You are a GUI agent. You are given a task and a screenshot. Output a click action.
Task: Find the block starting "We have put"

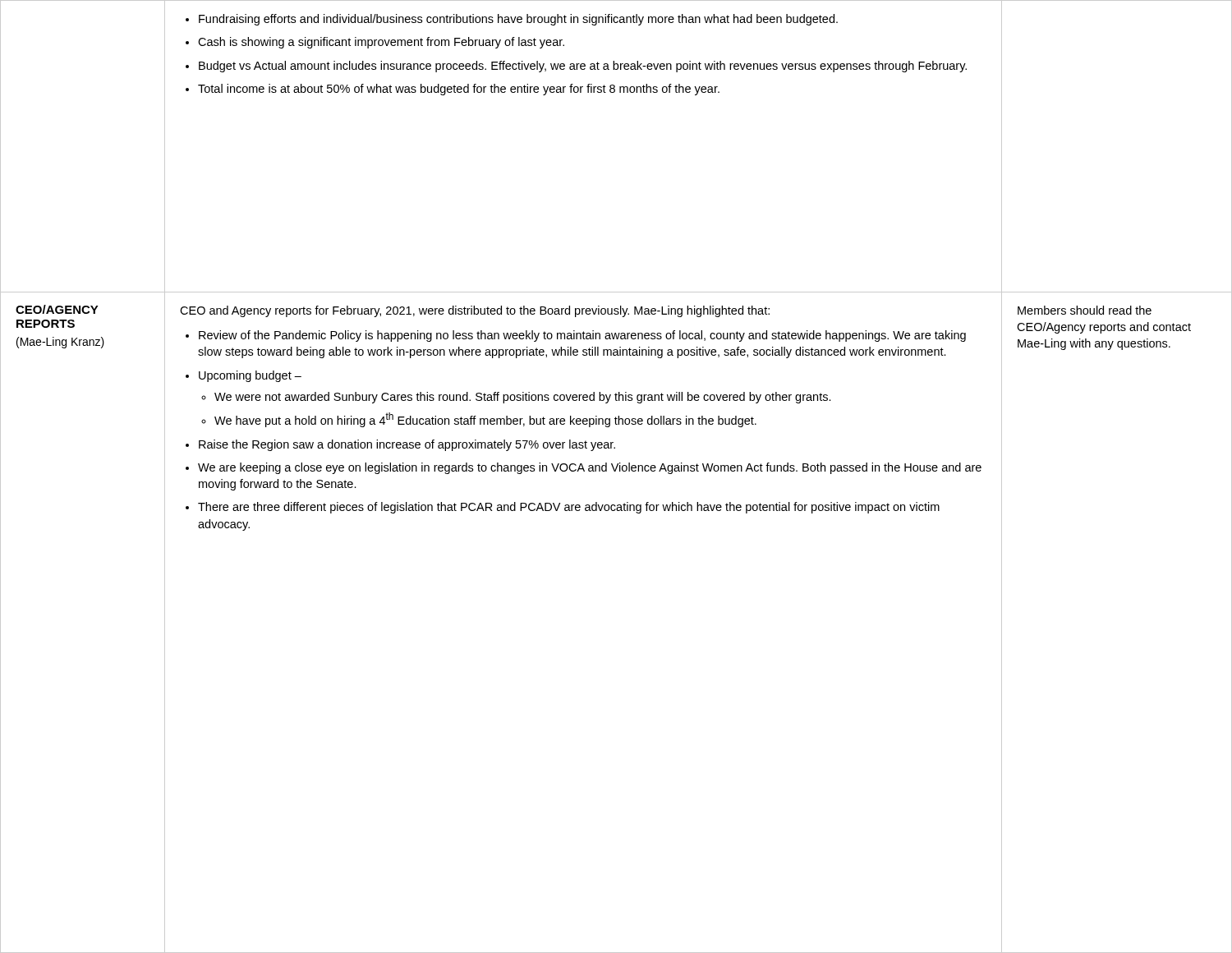[486, 419]
